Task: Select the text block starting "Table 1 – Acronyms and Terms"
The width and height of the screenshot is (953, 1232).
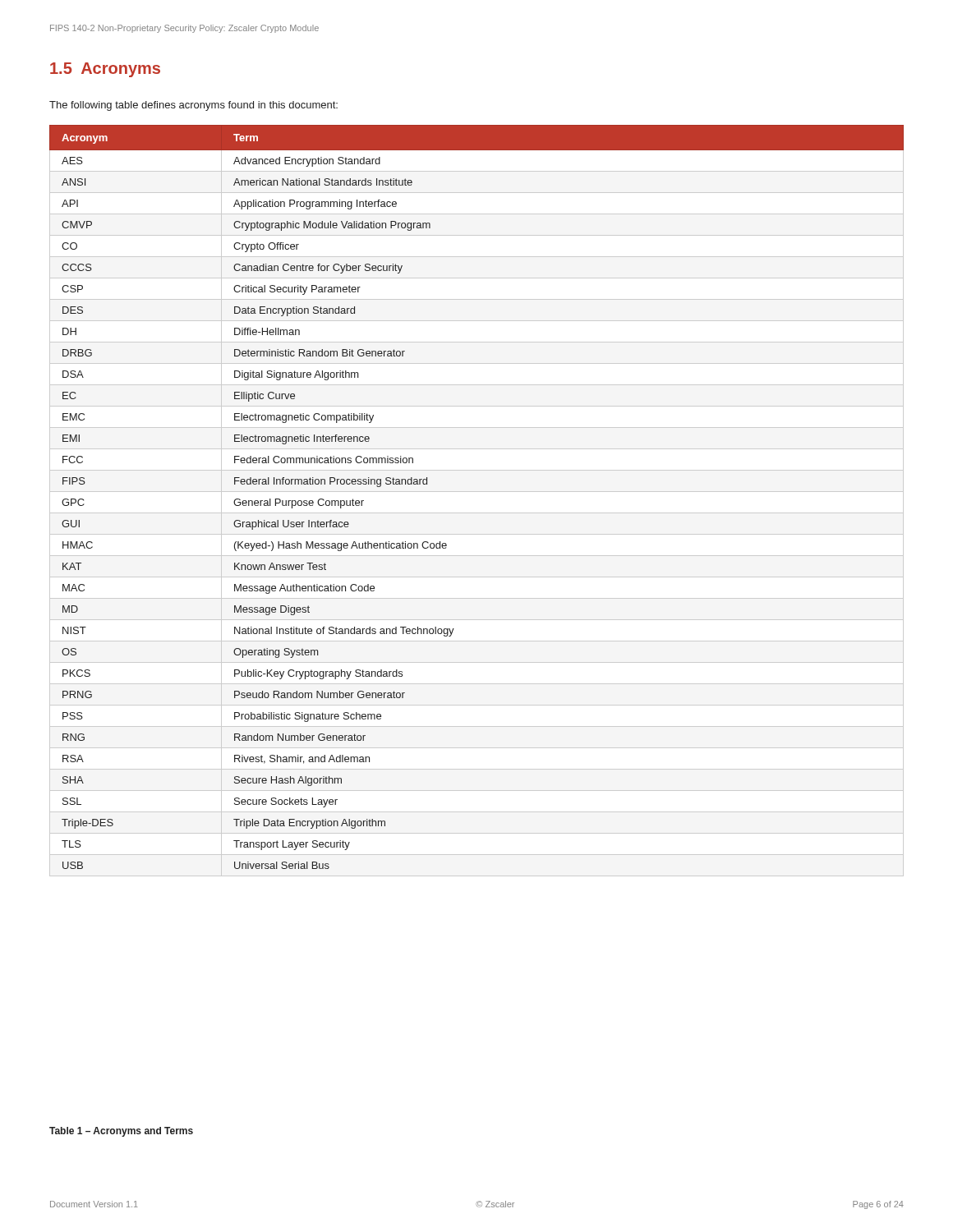Action: pyautogui.click(x=121, y=1131)
